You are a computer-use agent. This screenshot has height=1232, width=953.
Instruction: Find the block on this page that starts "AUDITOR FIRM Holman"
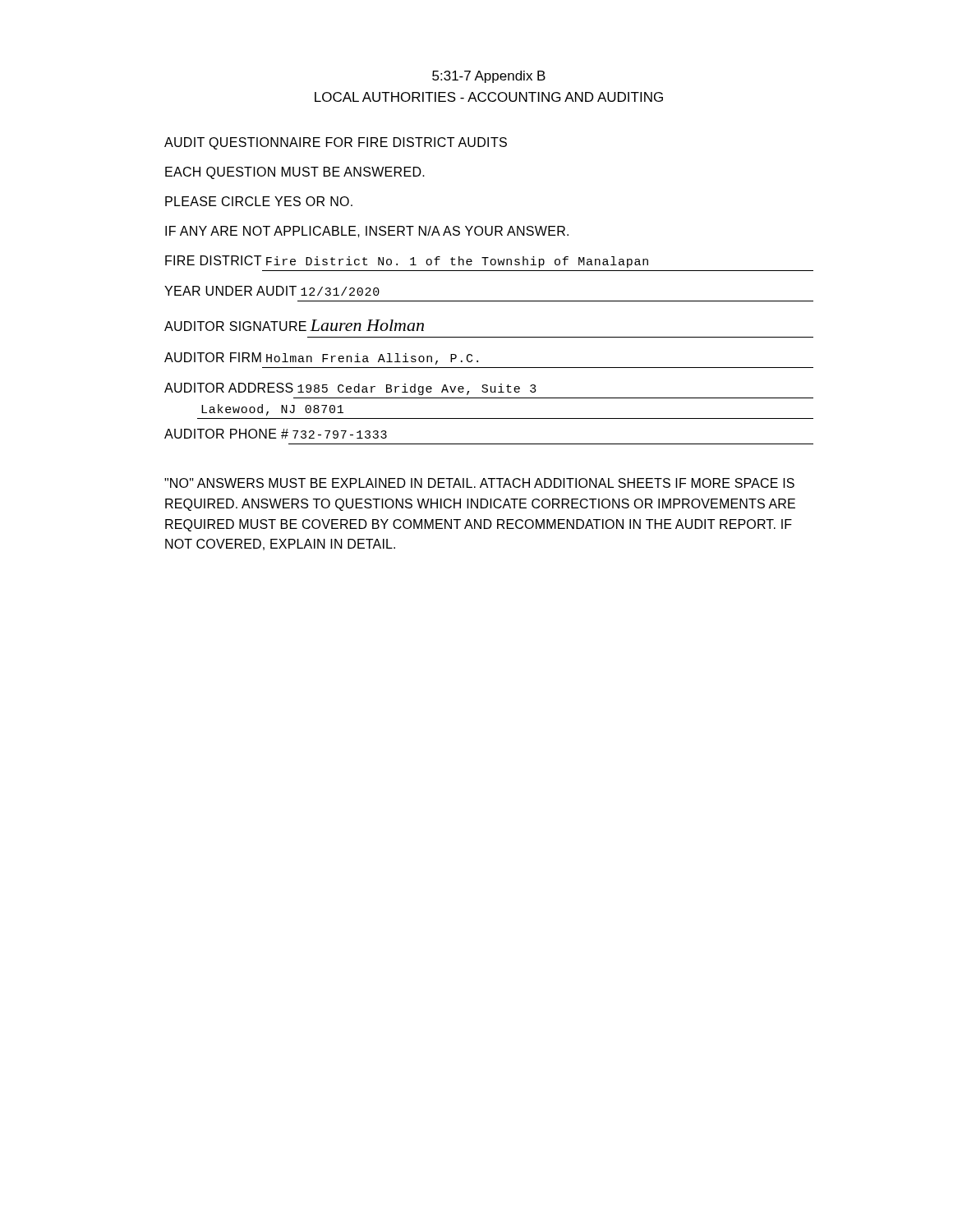(489, 359)
